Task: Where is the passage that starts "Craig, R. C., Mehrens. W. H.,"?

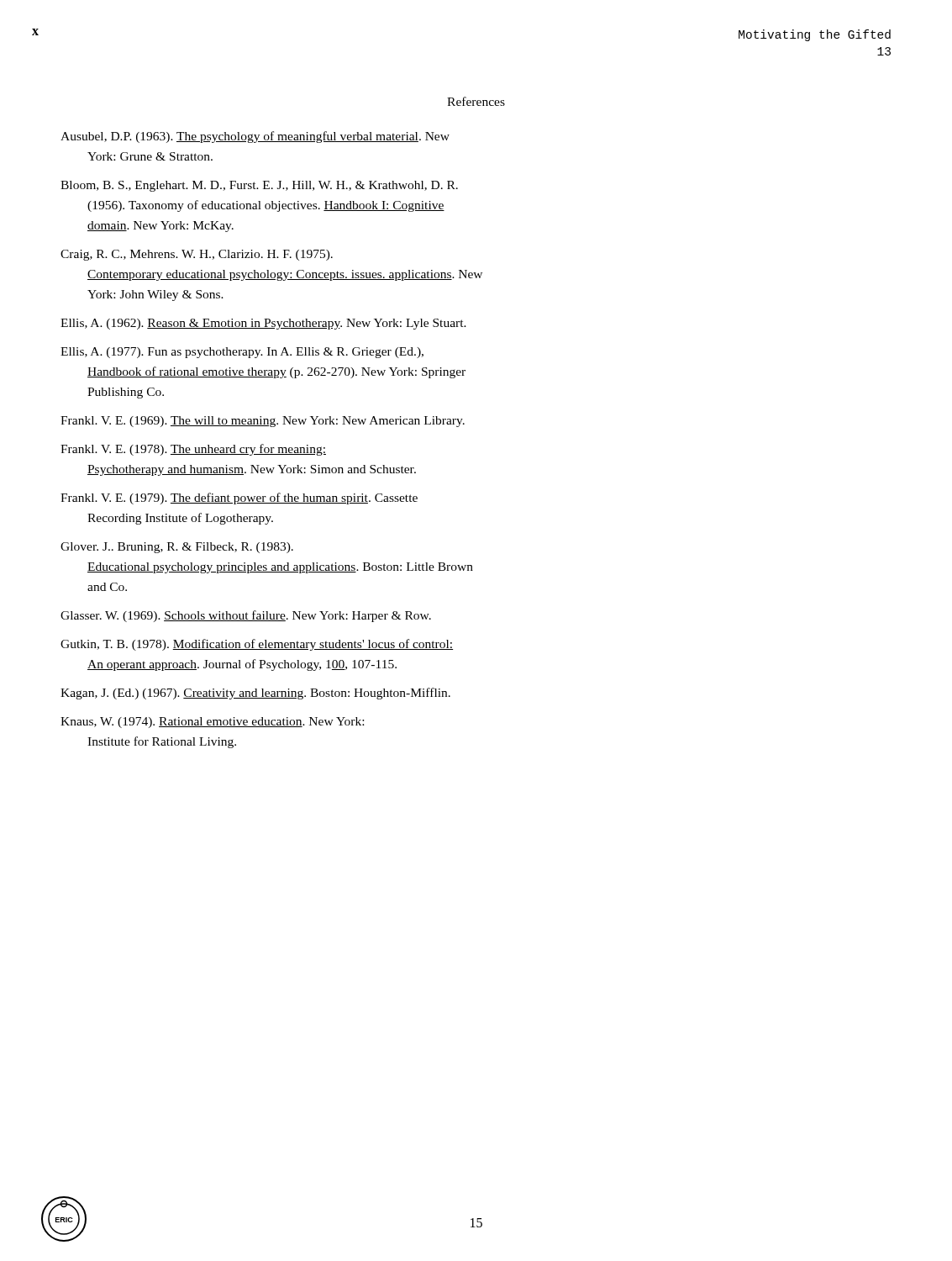Action: 476,275
